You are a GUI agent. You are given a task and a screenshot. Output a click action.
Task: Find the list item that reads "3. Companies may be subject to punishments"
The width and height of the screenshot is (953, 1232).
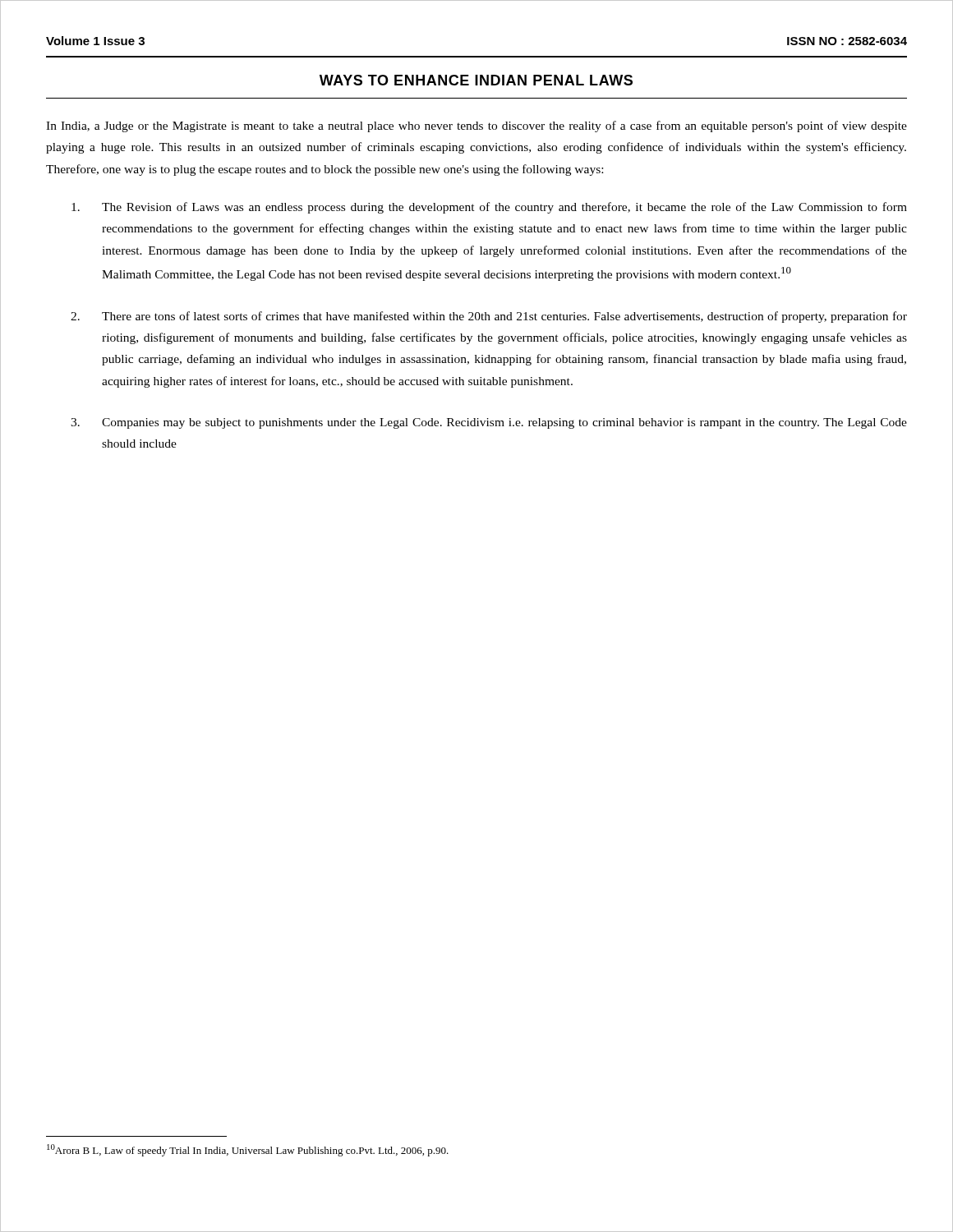click(489, 433)
